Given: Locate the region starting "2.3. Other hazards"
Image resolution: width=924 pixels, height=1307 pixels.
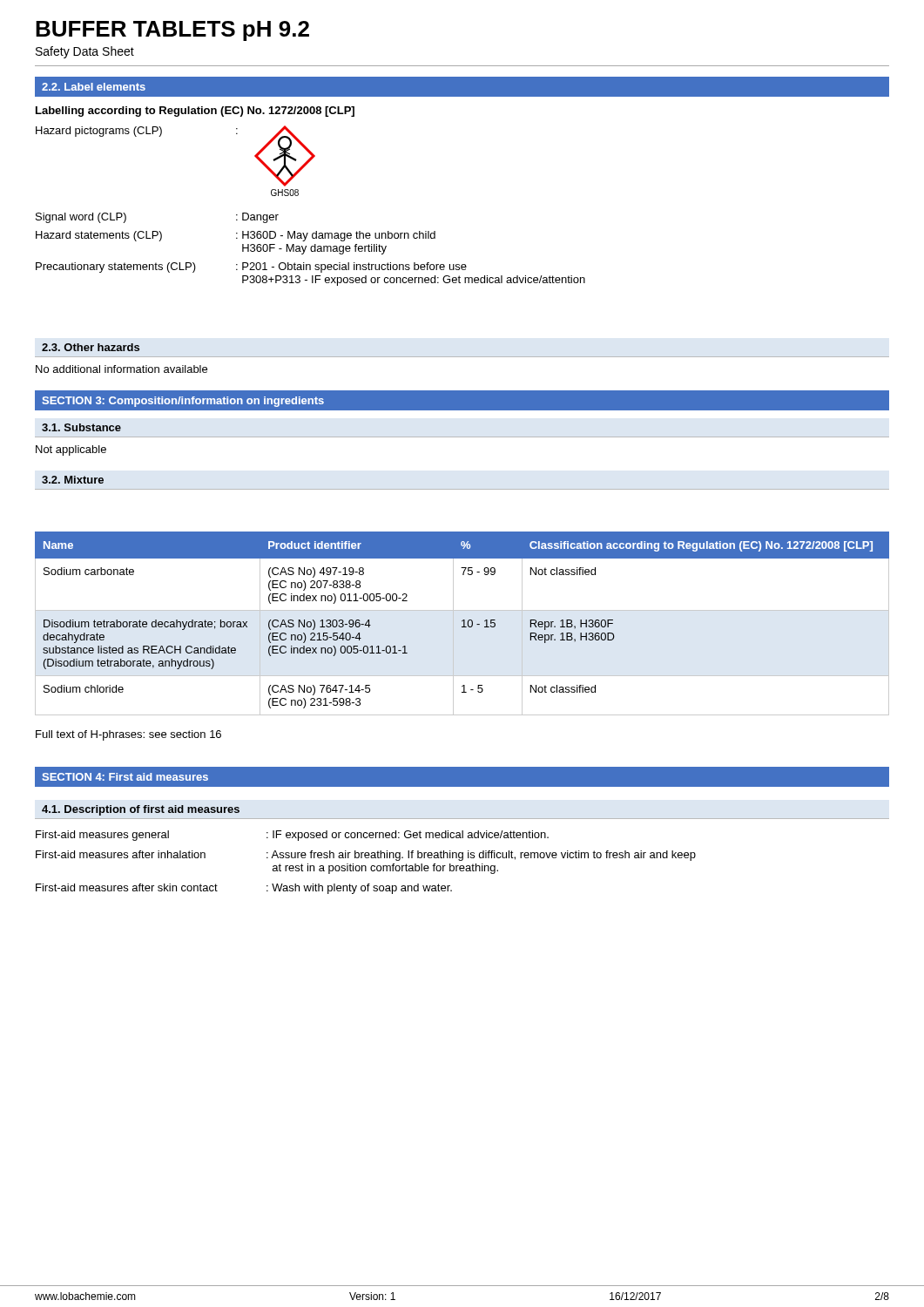Looking at the screenshot, I should (x=91, y=347).
